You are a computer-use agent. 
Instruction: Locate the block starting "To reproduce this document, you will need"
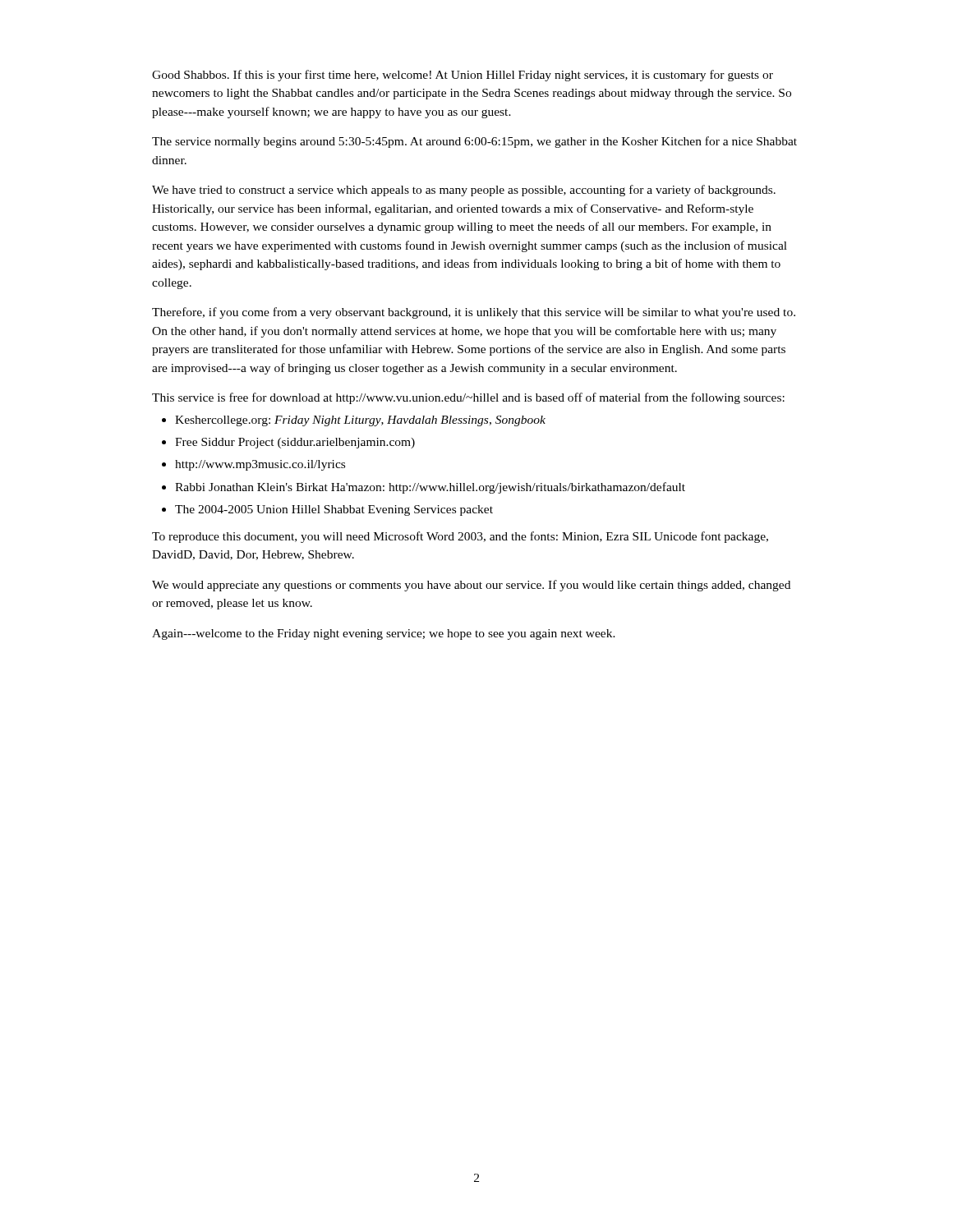pyautogui.click(x=460, y=545)
